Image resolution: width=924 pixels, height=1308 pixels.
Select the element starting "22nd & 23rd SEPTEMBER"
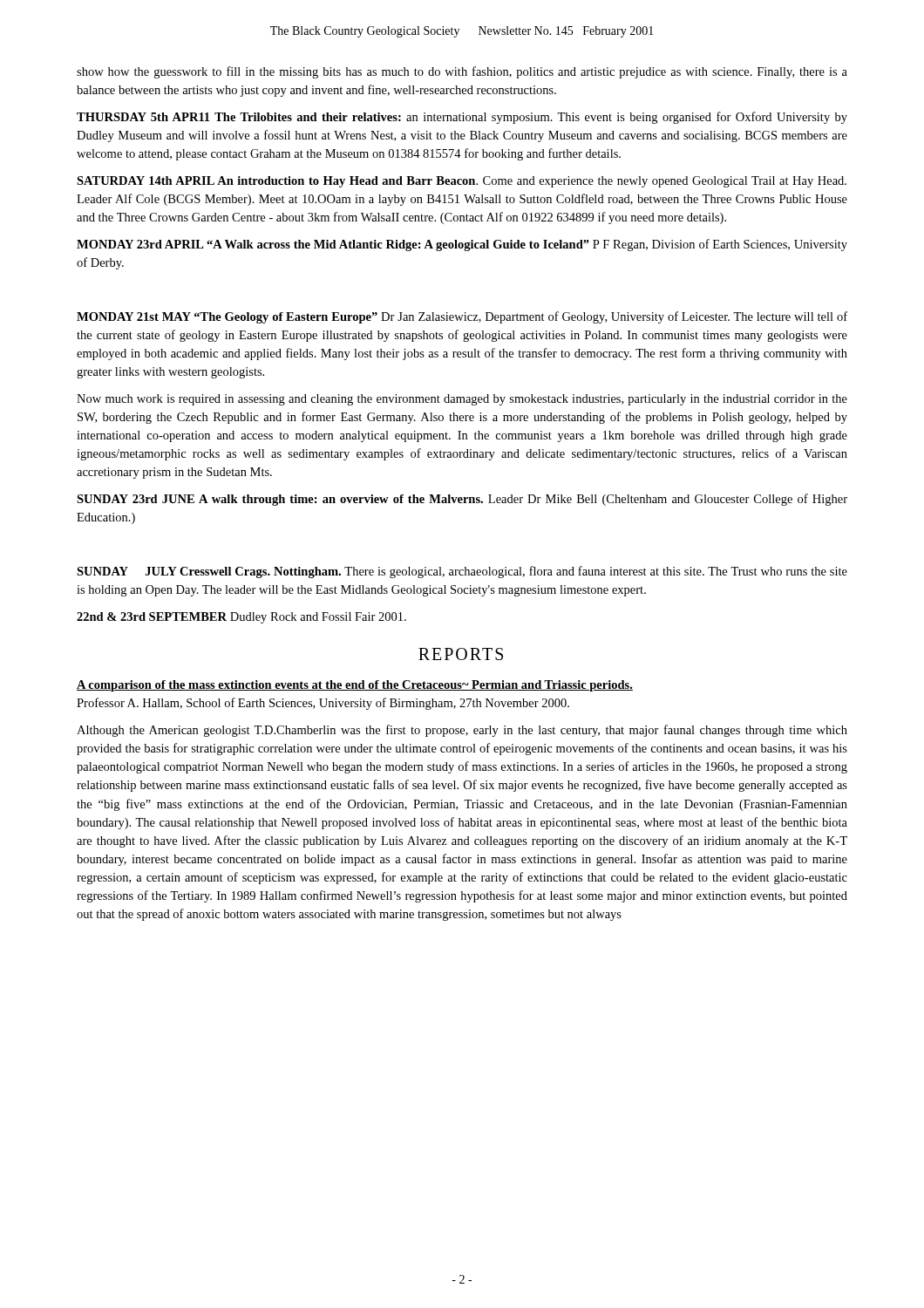241,618
